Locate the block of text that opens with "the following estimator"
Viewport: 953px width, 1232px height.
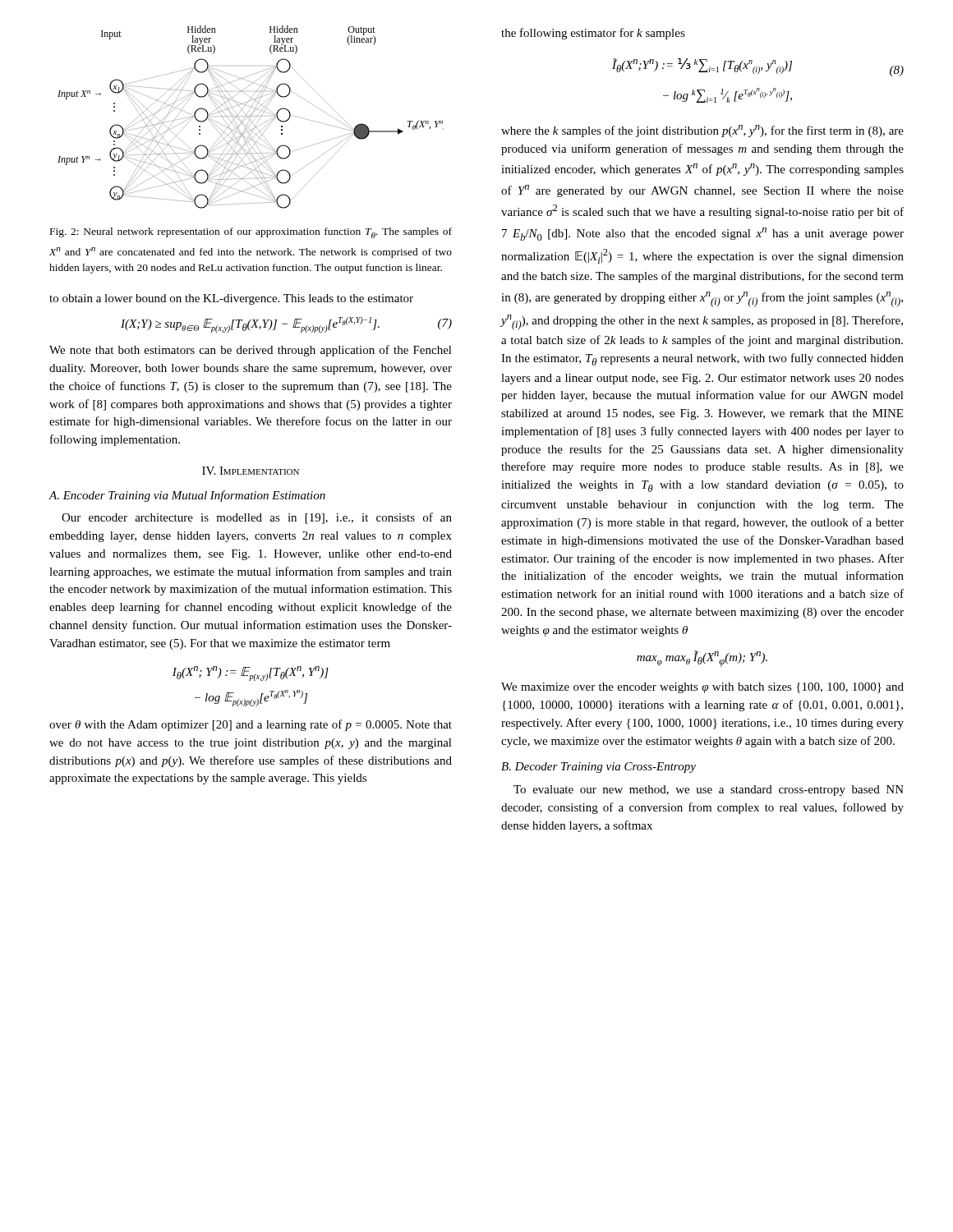click(593, 33)
